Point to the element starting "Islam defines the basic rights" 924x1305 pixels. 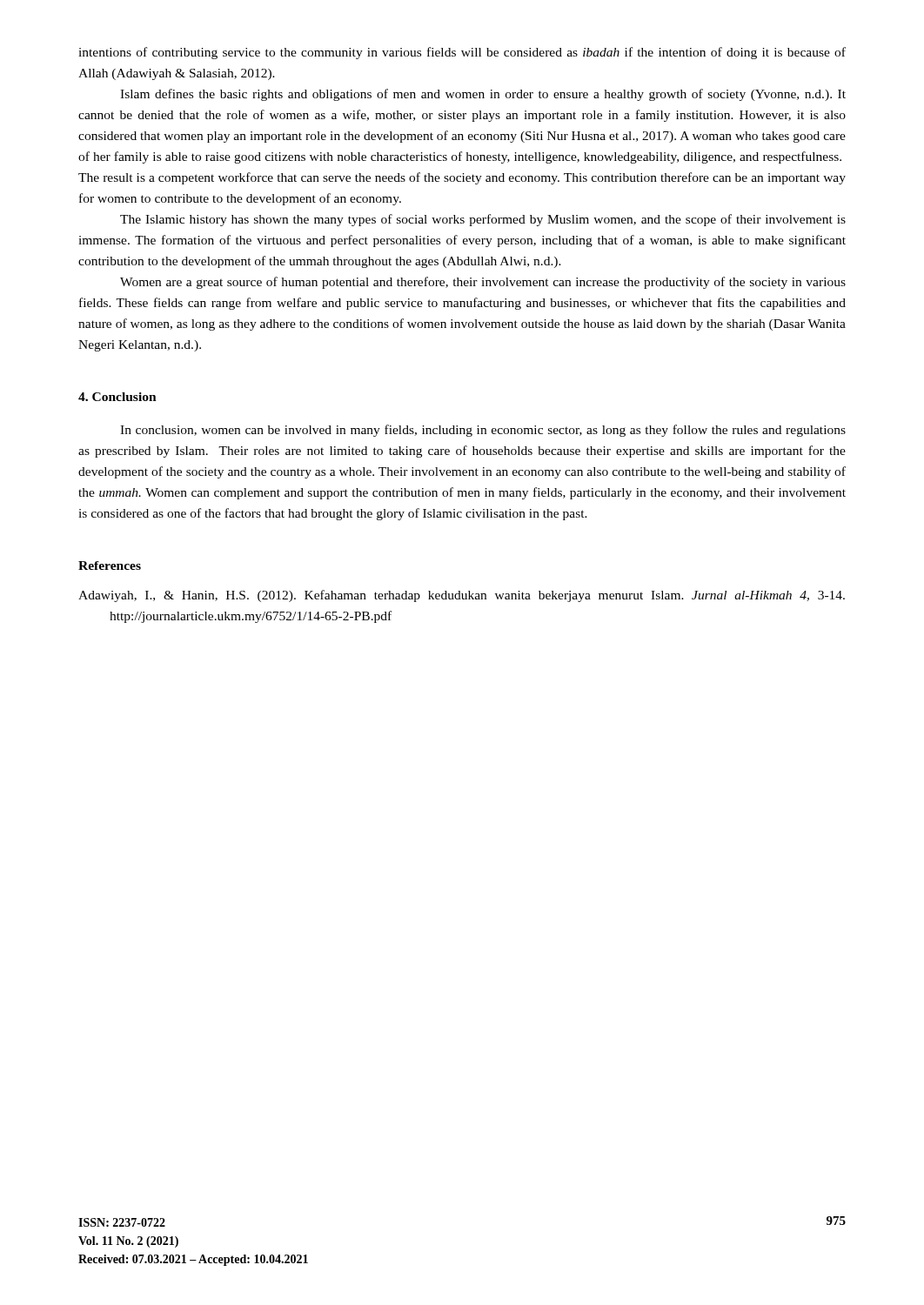462,146
